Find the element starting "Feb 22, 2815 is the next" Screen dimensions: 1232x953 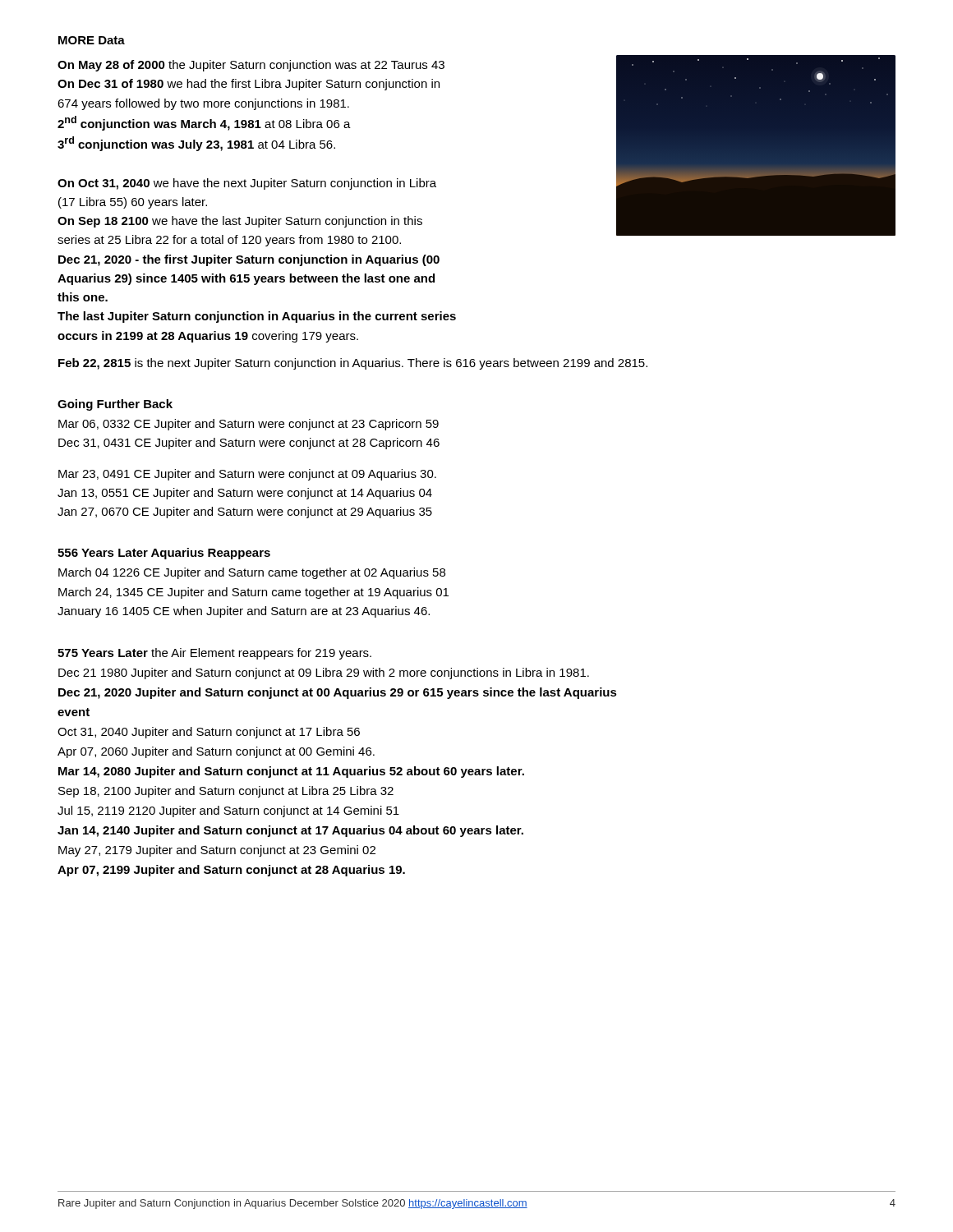(353, 362)
